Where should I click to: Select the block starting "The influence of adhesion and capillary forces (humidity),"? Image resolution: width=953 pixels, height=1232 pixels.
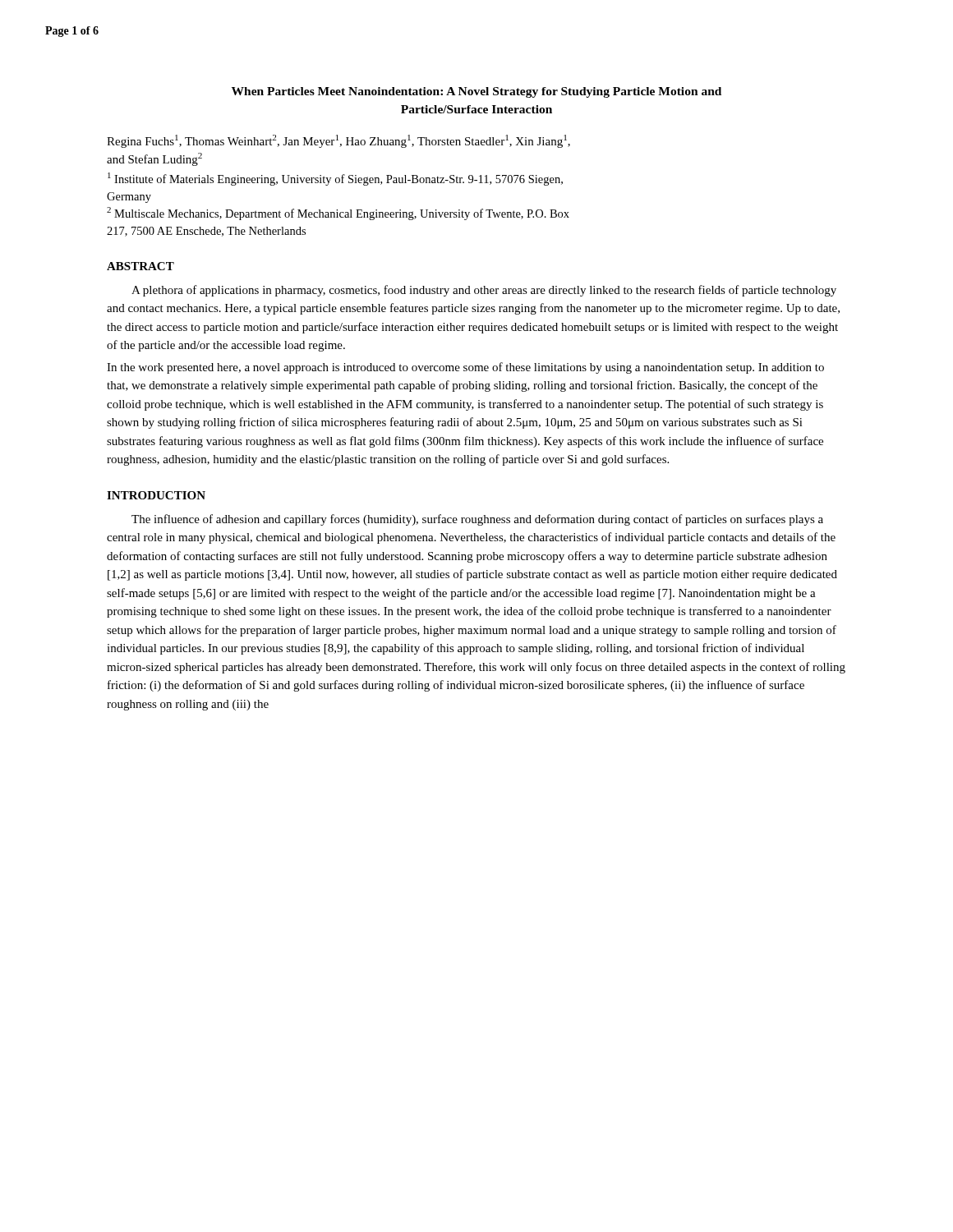coord(476,611)
